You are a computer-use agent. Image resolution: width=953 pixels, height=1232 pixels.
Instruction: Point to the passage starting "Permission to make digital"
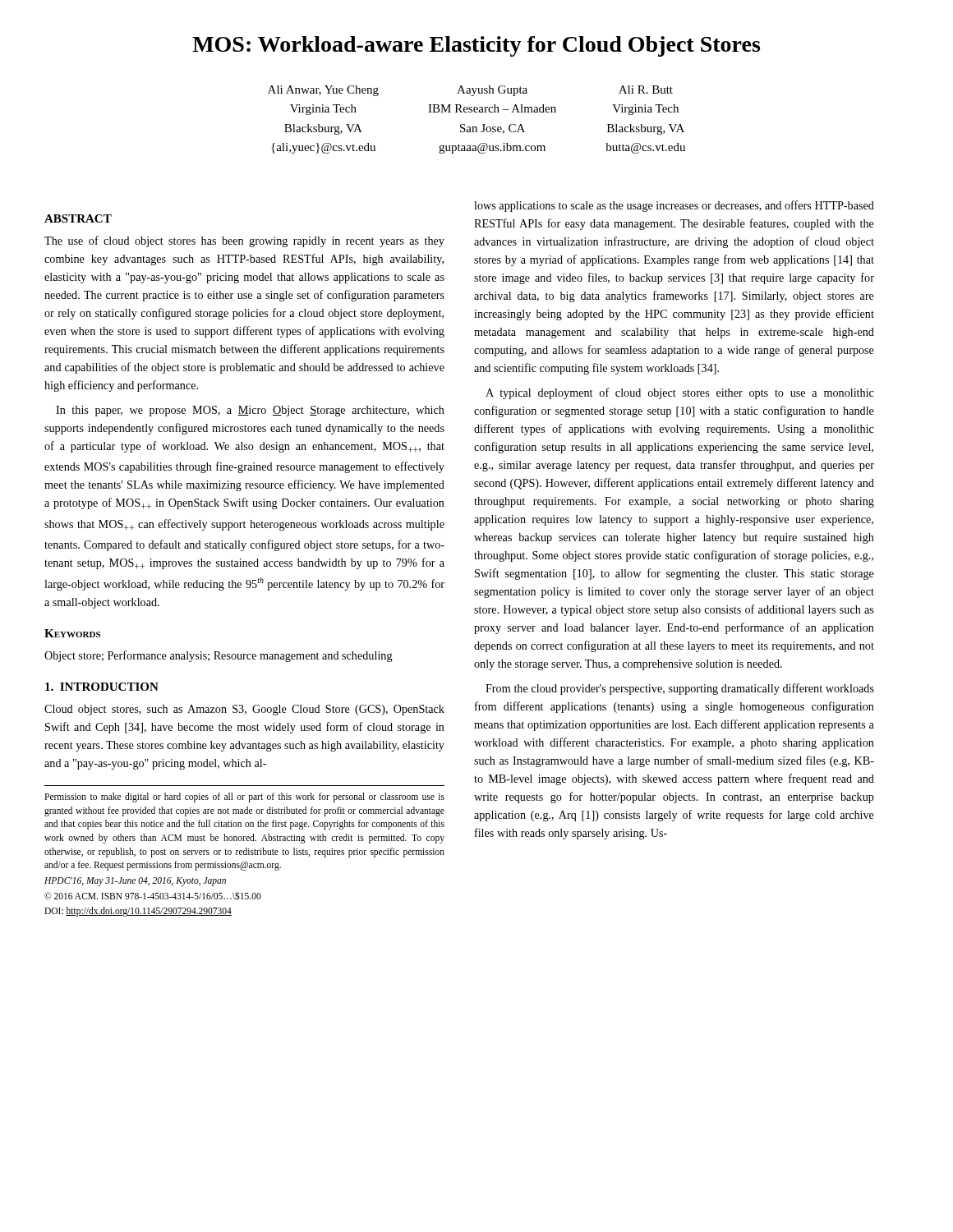coord(244,854)
